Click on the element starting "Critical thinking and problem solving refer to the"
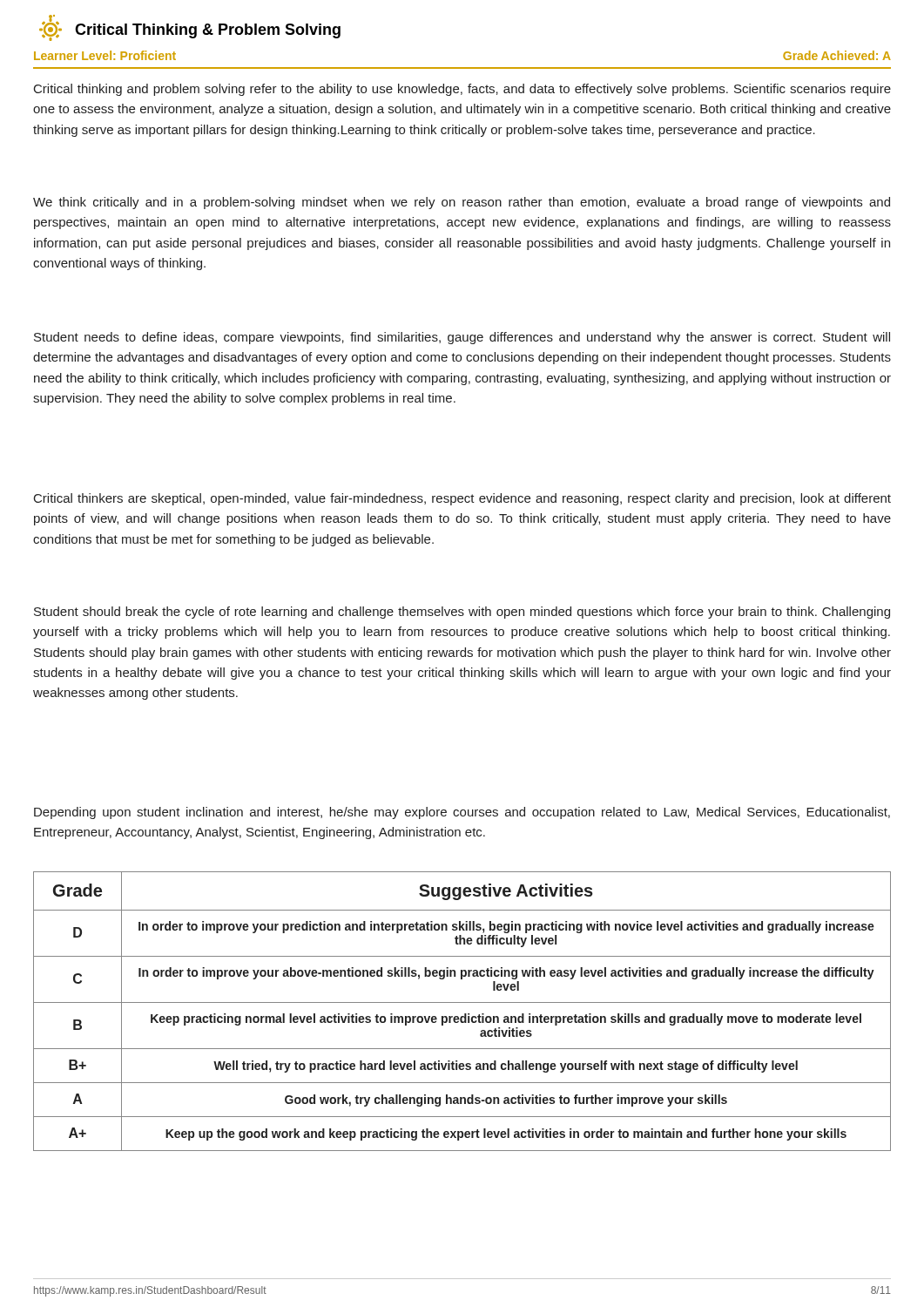 (462, 109)
